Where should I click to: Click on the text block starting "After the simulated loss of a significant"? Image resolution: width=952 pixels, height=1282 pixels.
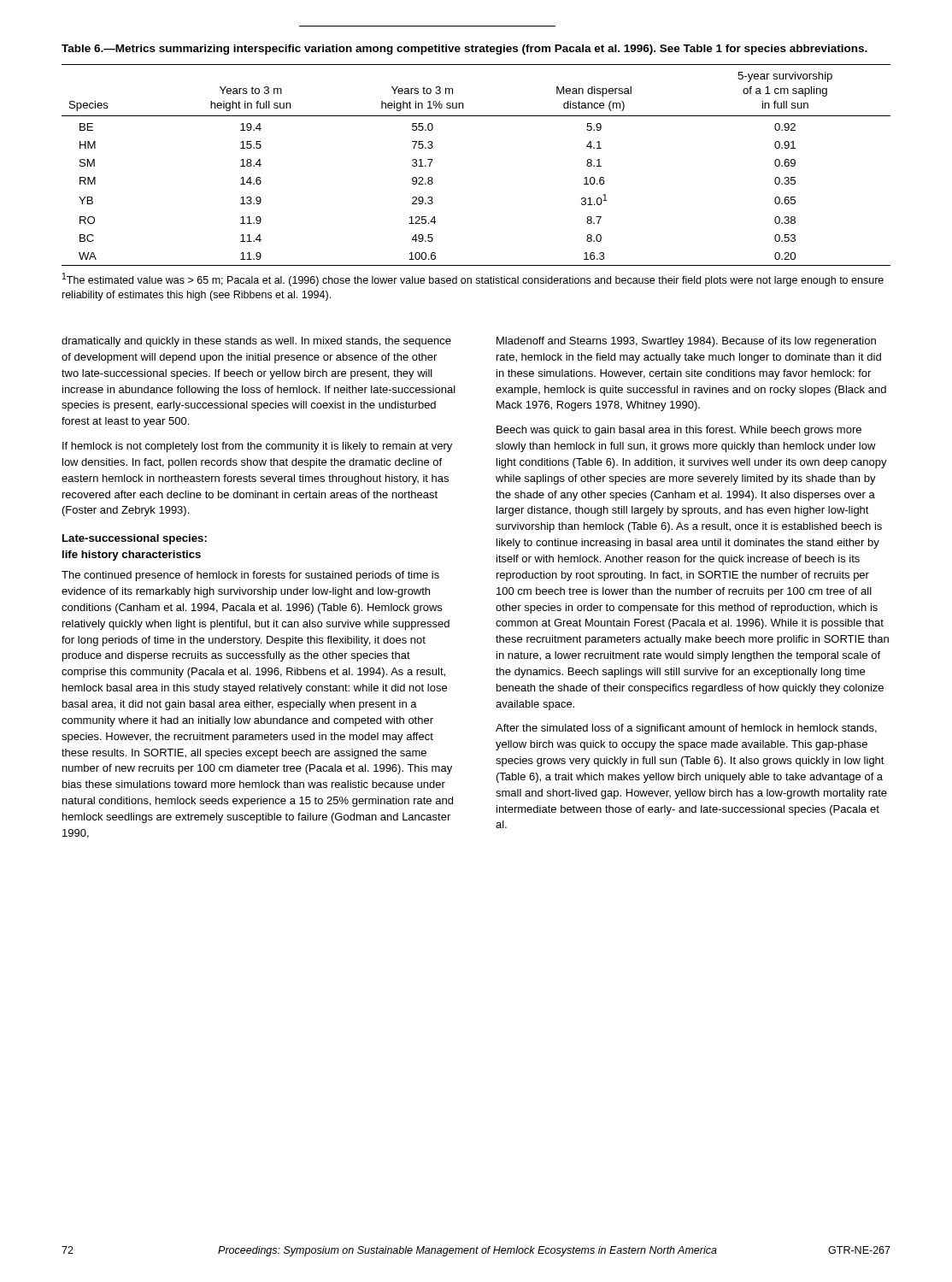point(691,776)
